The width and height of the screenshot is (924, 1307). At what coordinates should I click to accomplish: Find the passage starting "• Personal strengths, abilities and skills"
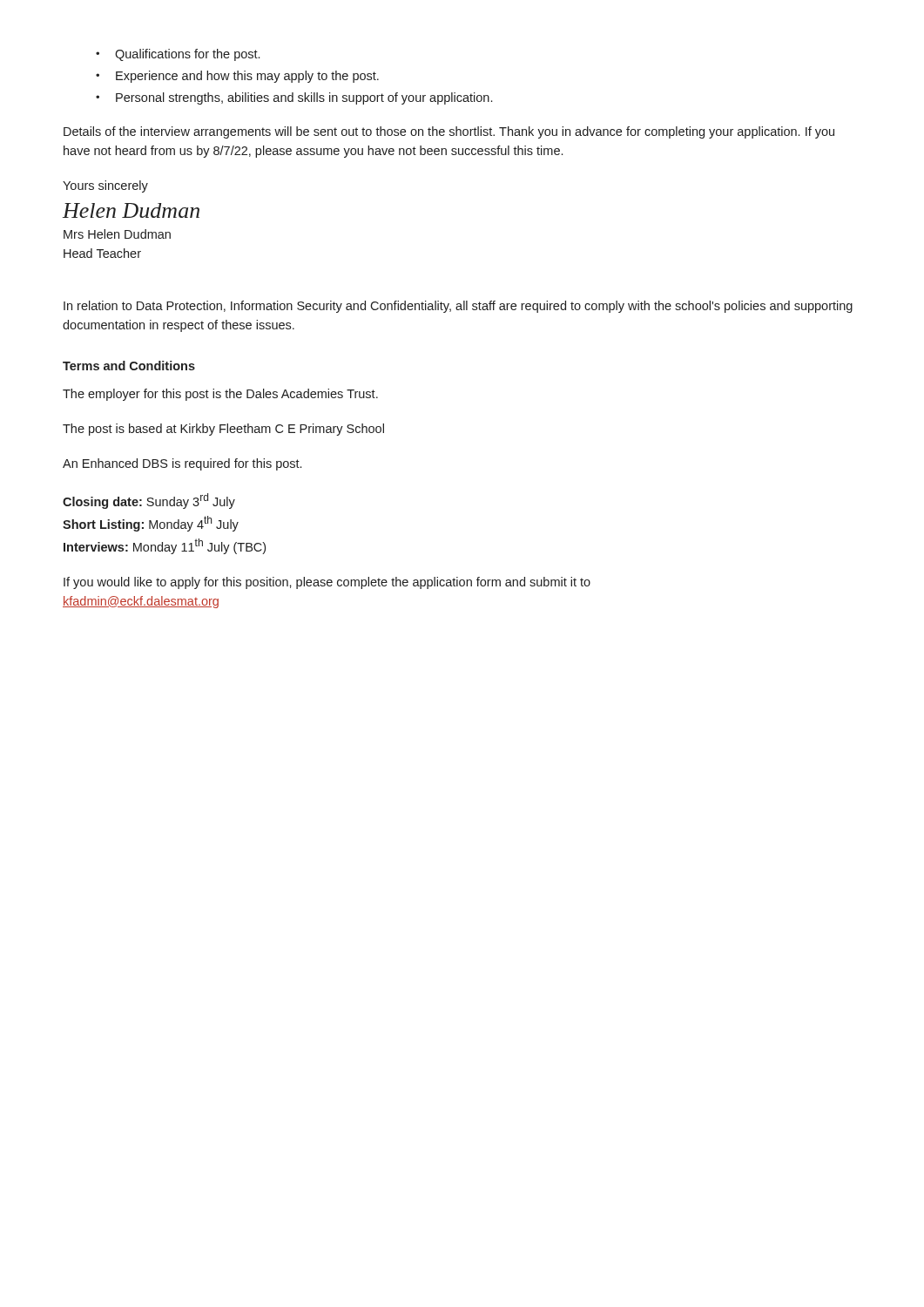479,98
